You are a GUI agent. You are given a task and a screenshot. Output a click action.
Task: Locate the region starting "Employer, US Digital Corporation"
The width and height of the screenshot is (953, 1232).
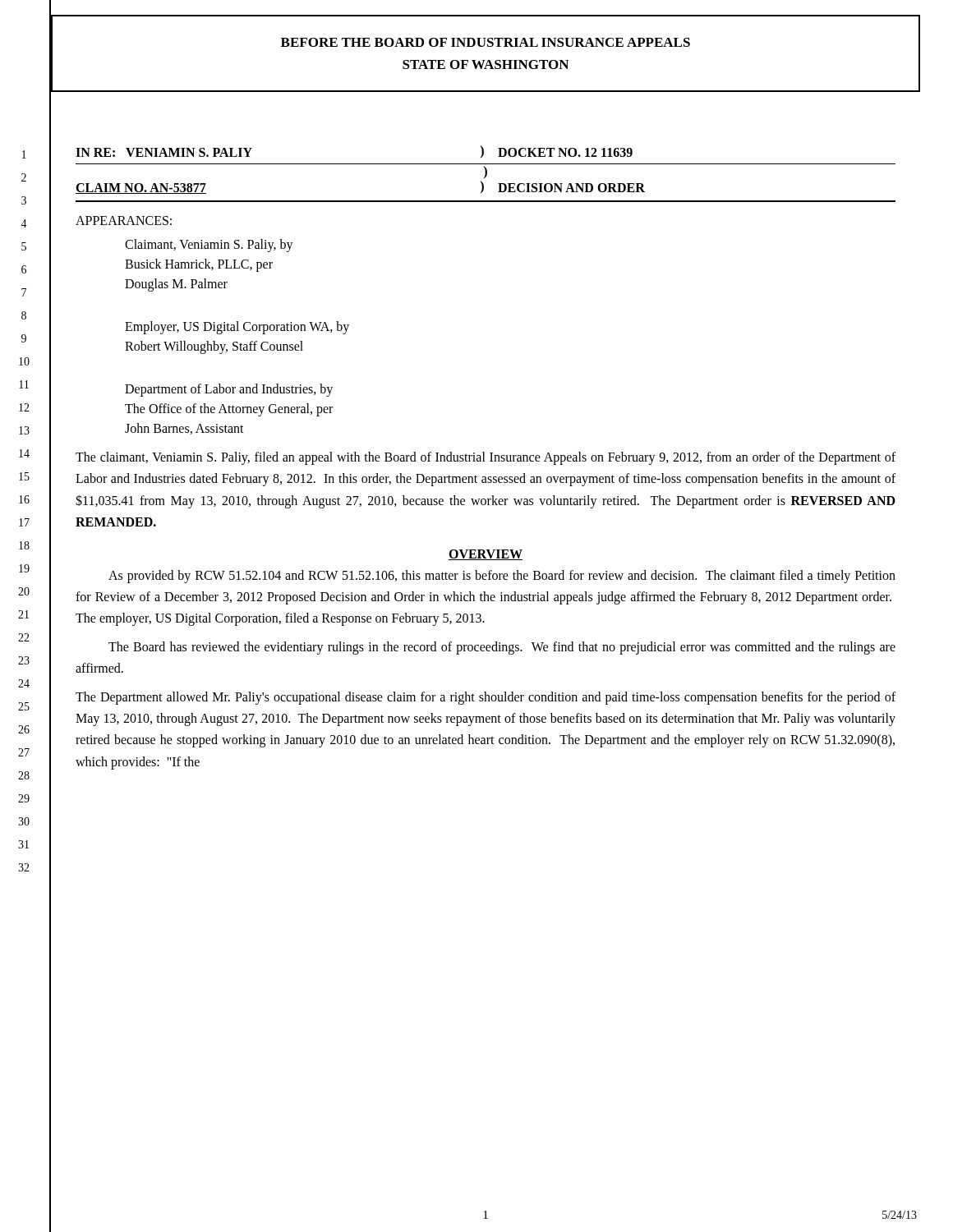tap(237, 336)
